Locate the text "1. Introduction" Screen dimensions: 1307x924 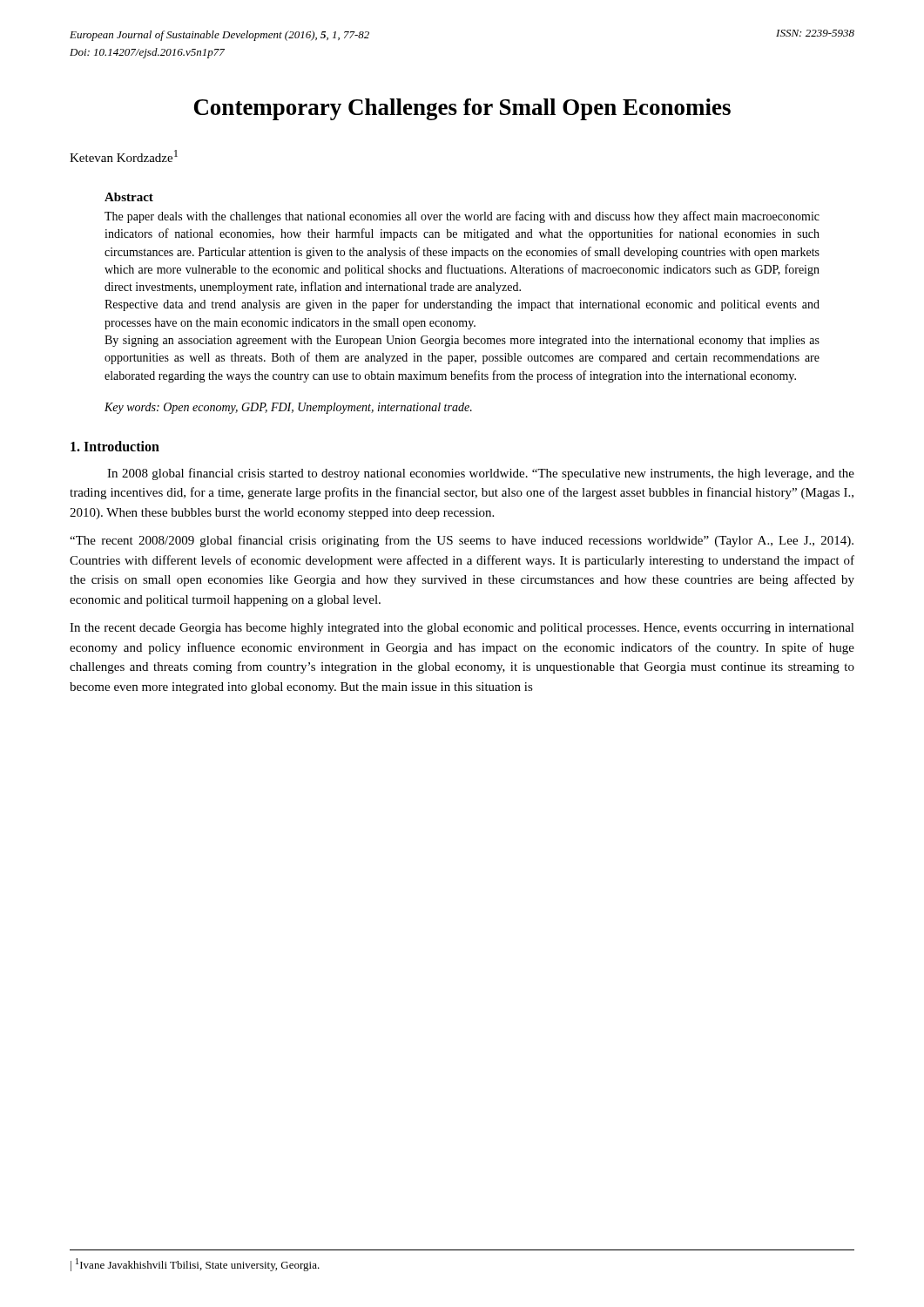pos(114,447)
